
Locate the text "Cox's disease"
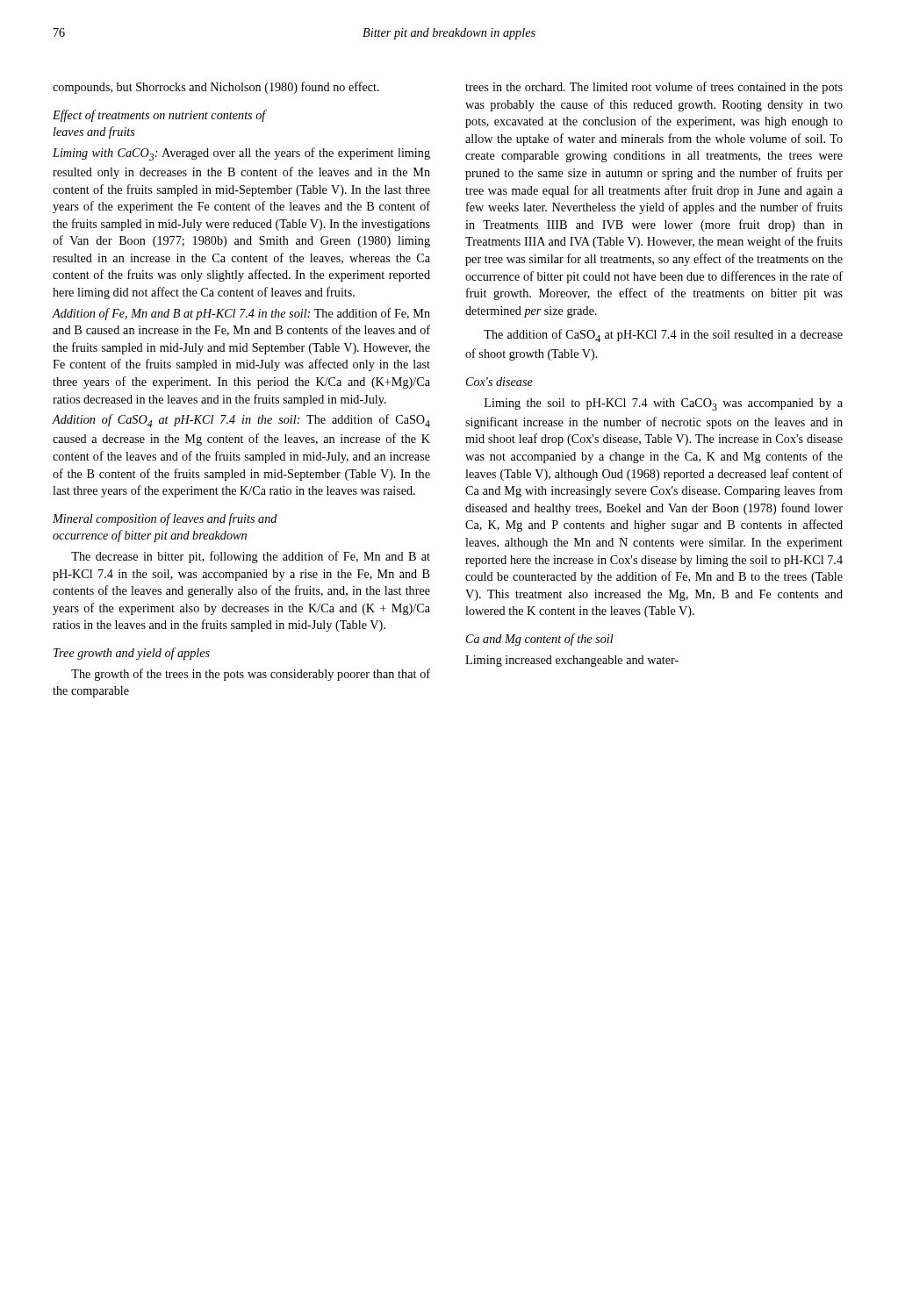tap(499, 382)
